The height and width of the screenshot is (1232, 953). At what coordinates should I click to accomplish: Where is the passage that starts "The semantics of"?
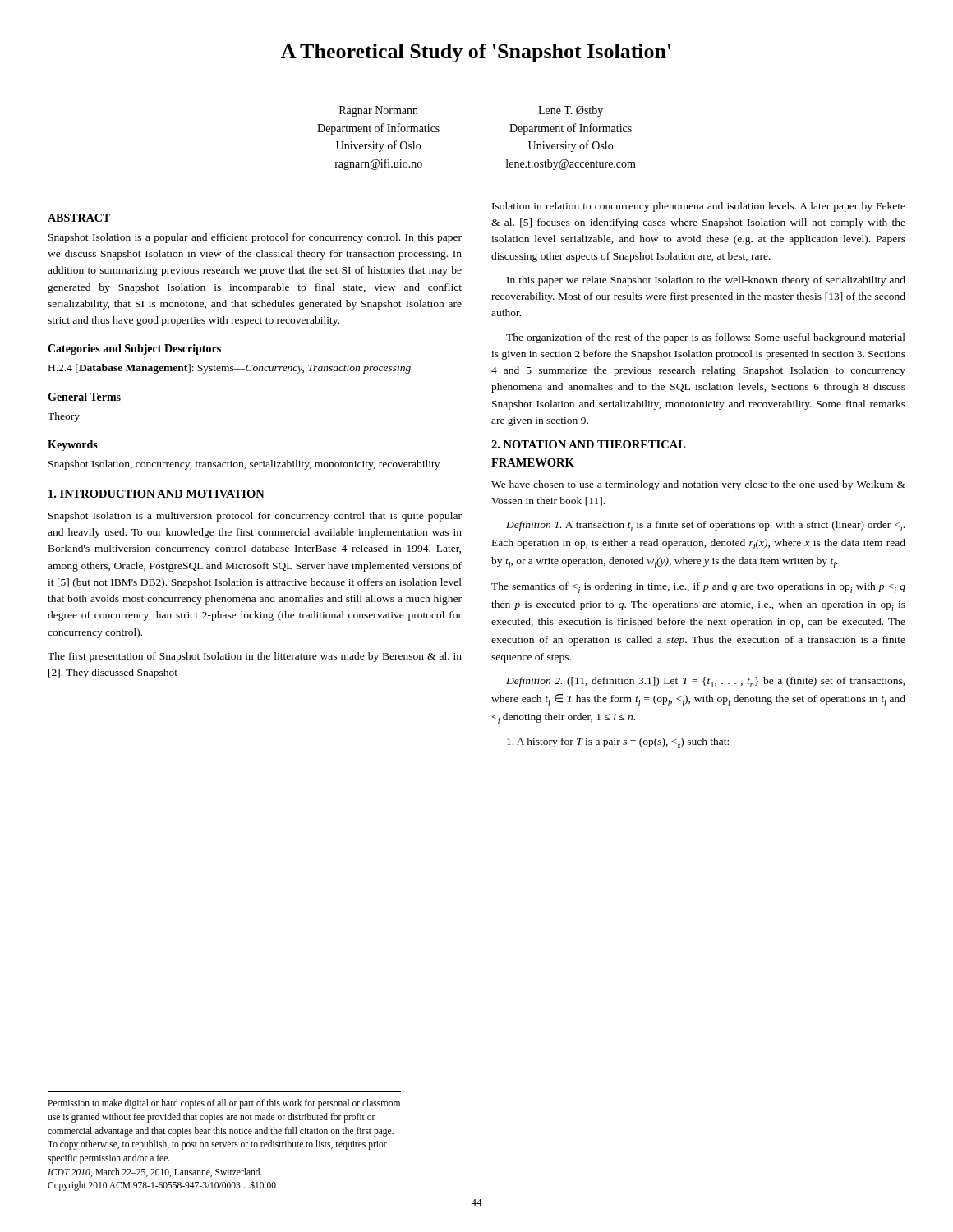pos(698,621)
